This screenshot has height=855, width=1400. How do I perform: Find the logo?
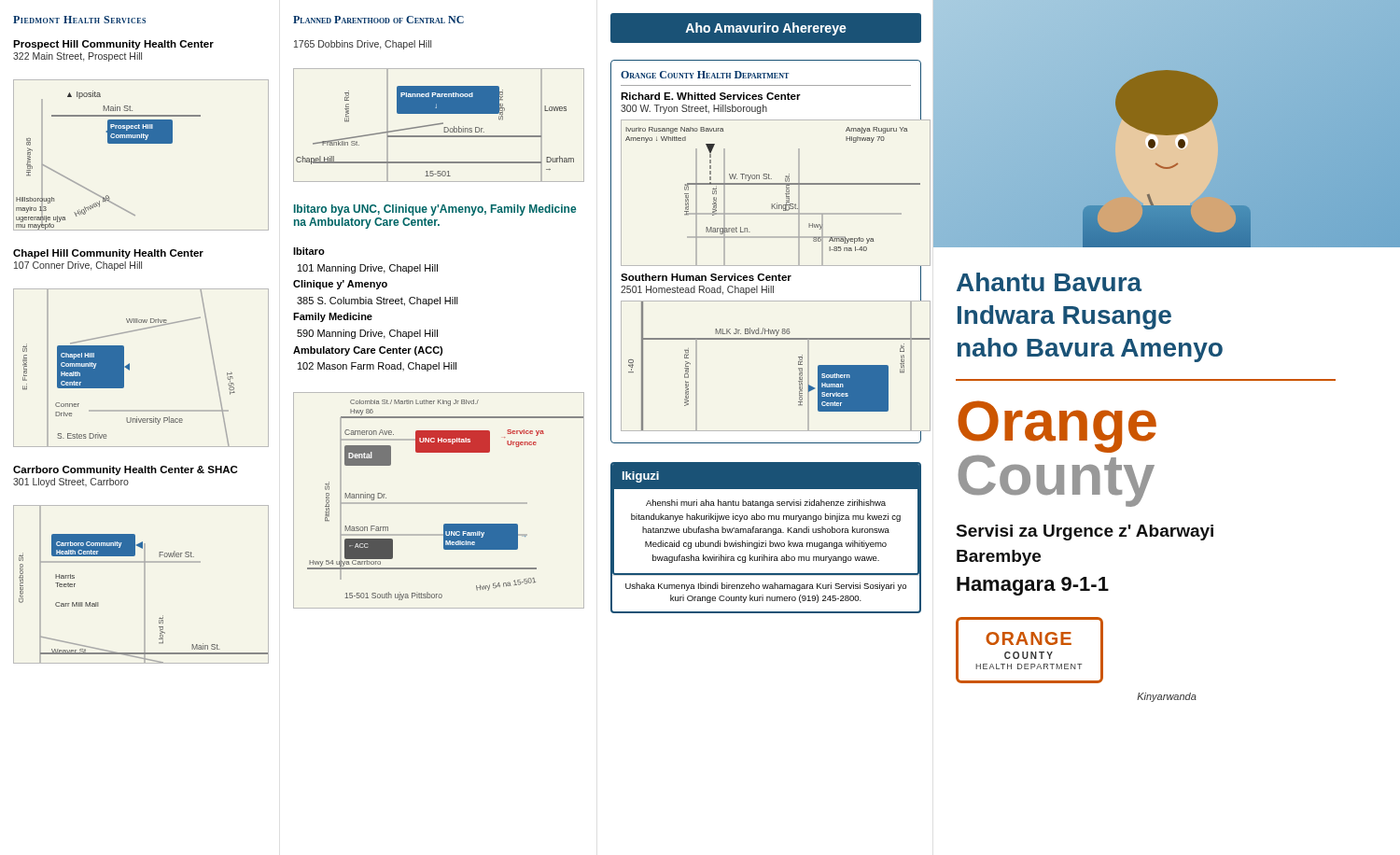point(1029,650)
